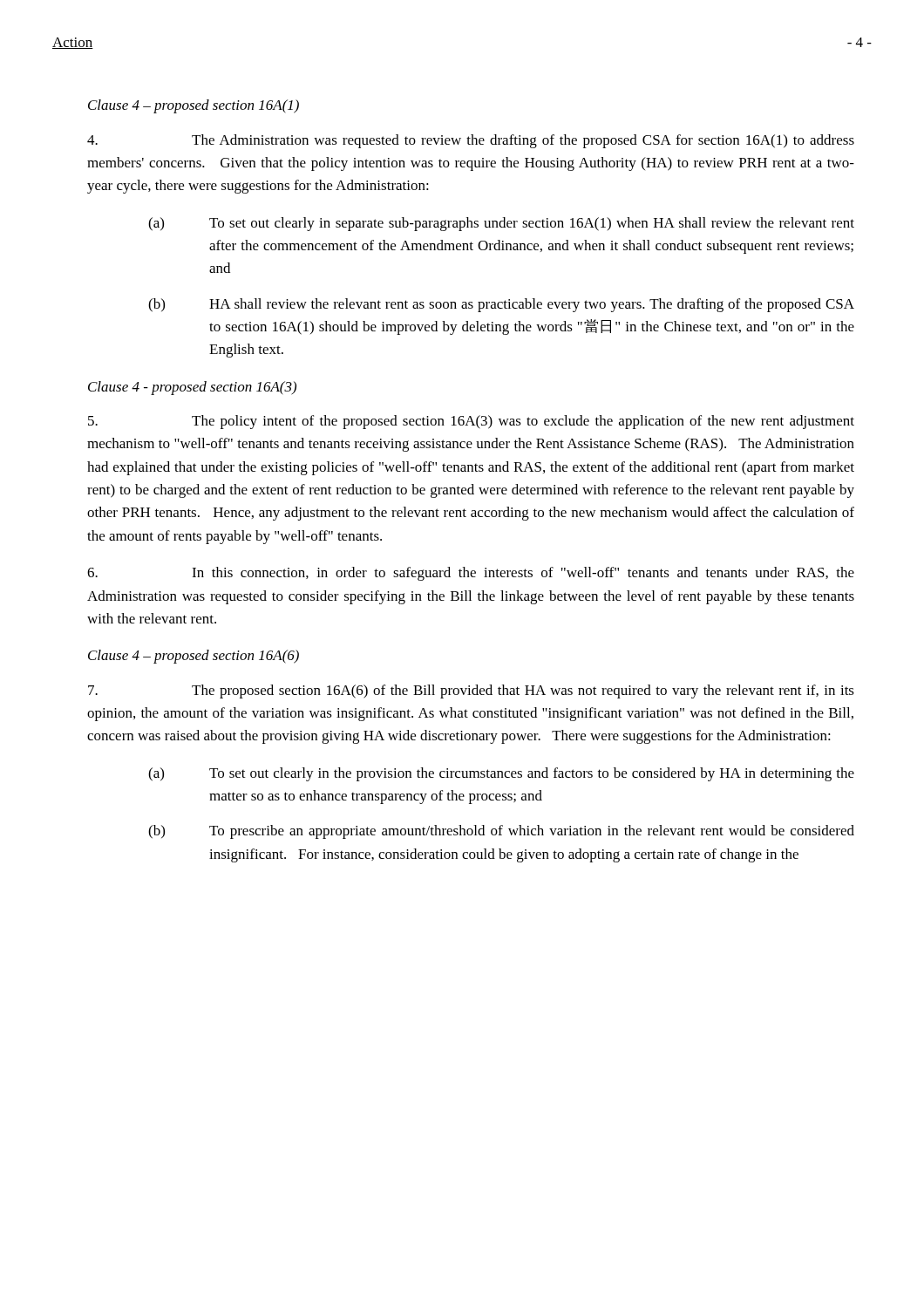Find "Clause 4 – proposed section 16A(6)" on this page
924x1308 pixels.
[193, 656]
